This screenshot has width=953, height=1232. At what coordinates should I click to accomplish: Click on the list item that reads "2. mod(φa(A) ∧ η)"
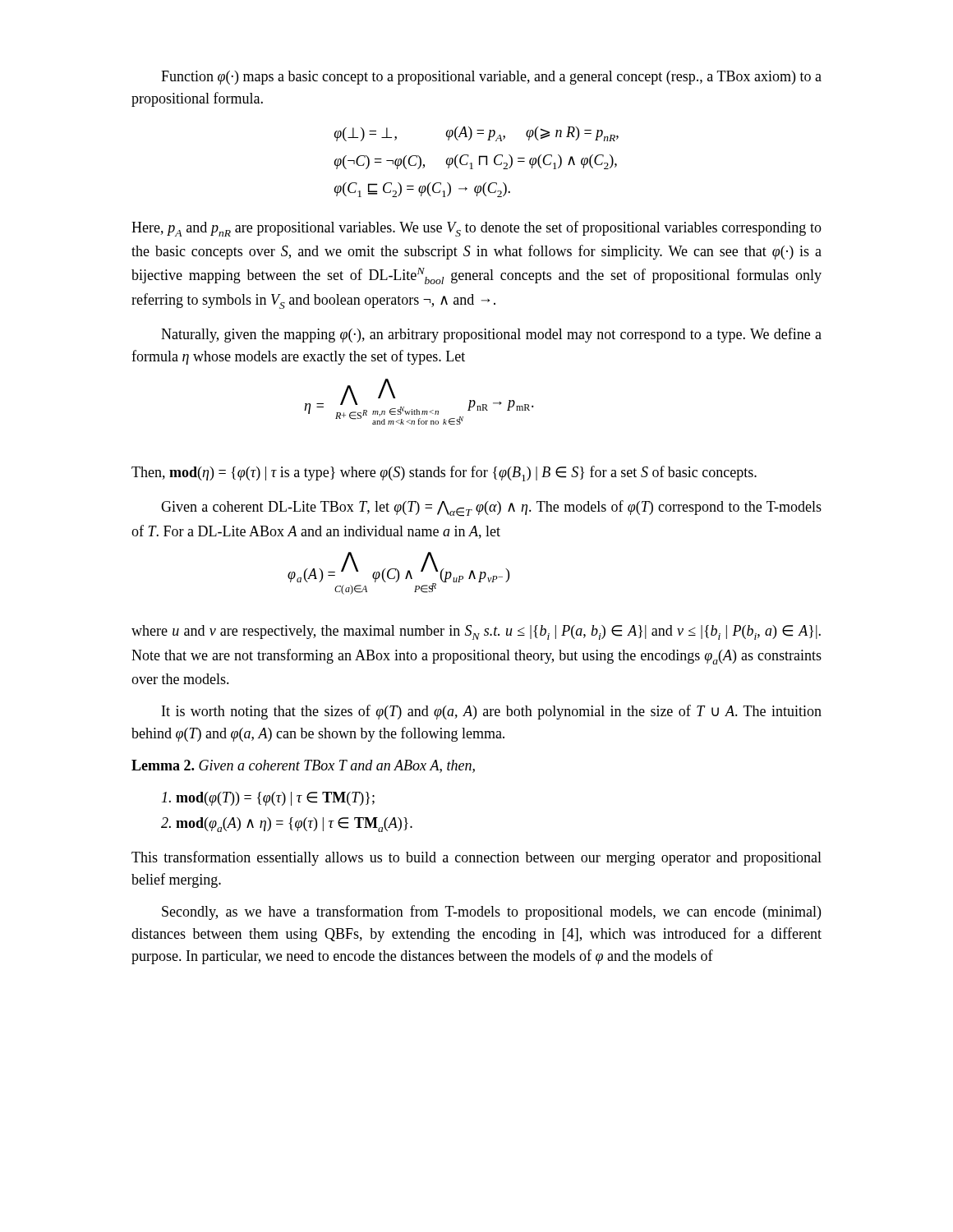point(287,825)
